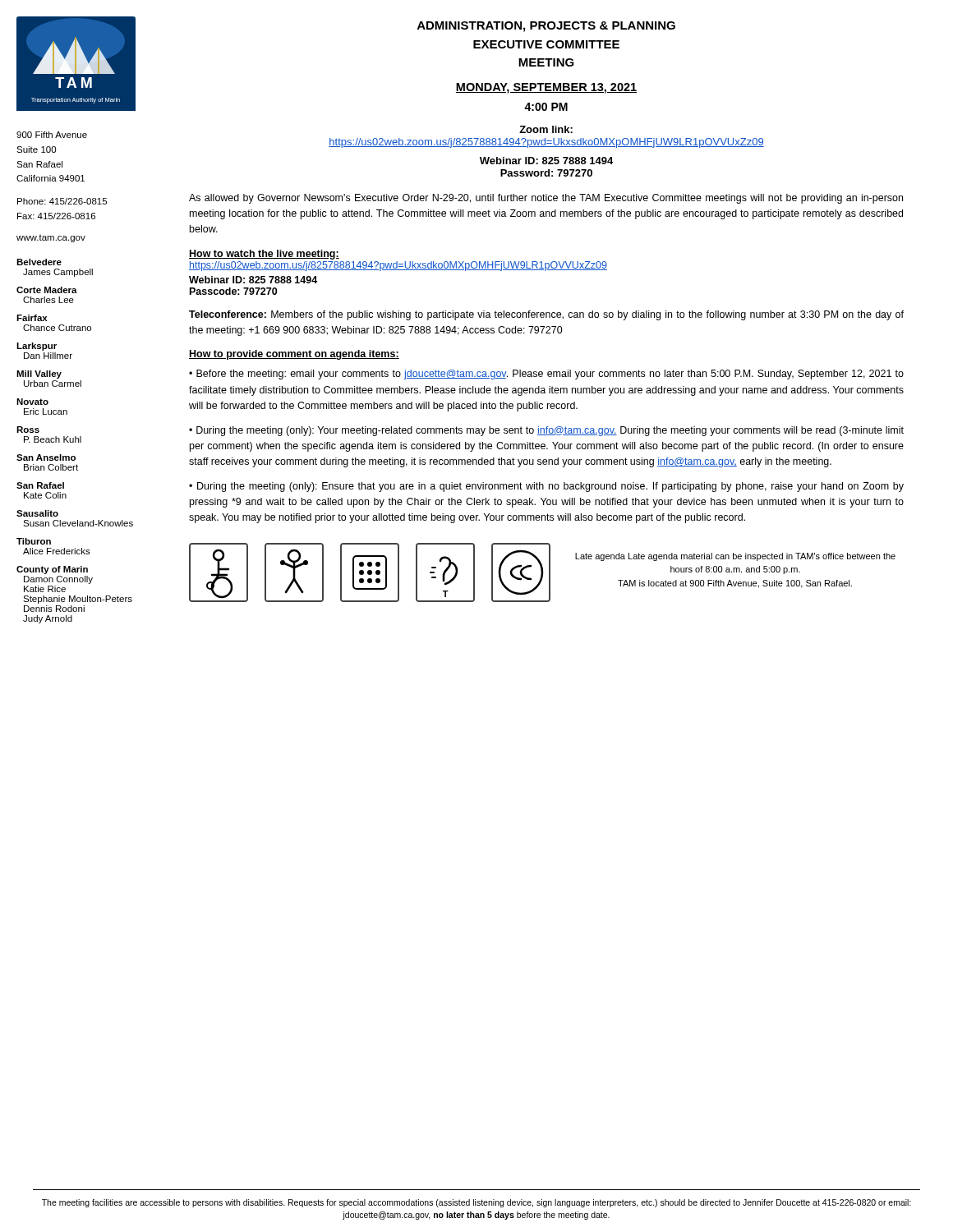Point to the element starting "As allowed by Governor"
This screenshot has height=1232, width=953.
click(546, 213)
